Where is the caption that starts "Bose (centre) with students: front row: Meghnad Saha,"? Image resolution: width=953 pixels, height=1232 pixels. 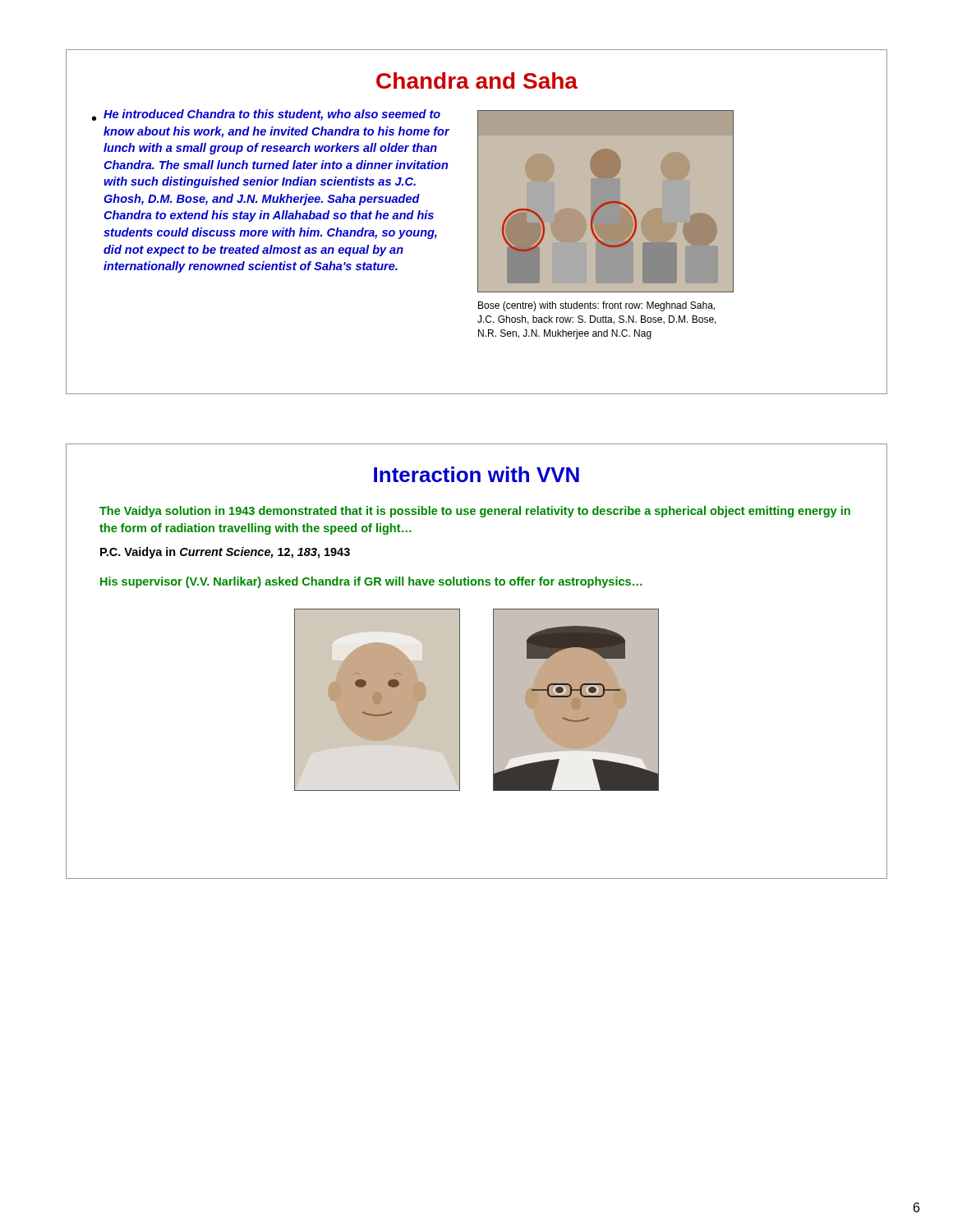[x=597, y=319]
